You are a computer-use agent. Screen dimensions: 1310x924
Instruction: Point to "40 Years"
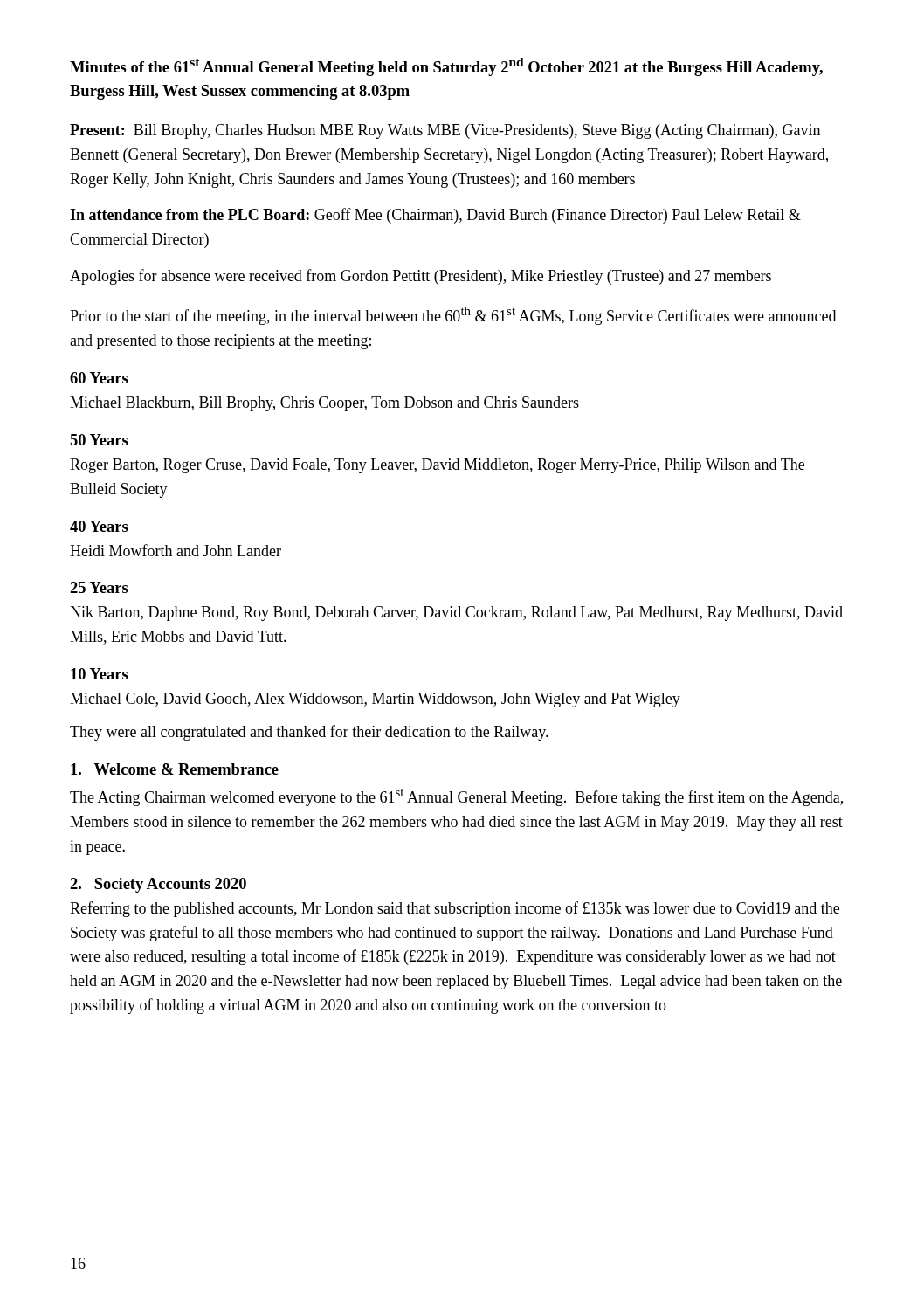(x=99, y=526)
